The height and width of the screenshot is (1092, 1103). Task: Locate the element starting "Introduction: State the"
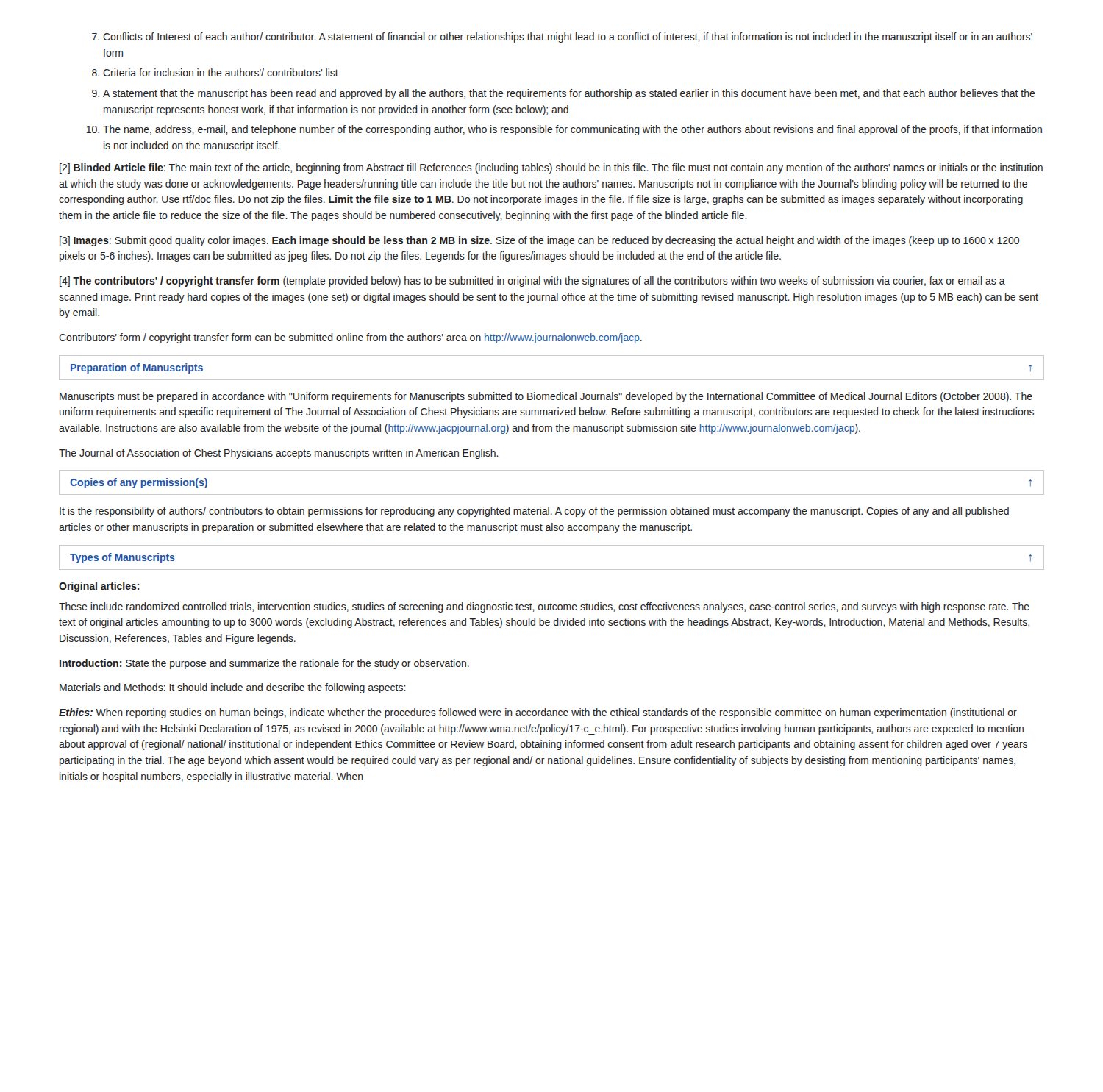(x=264, y=663)
